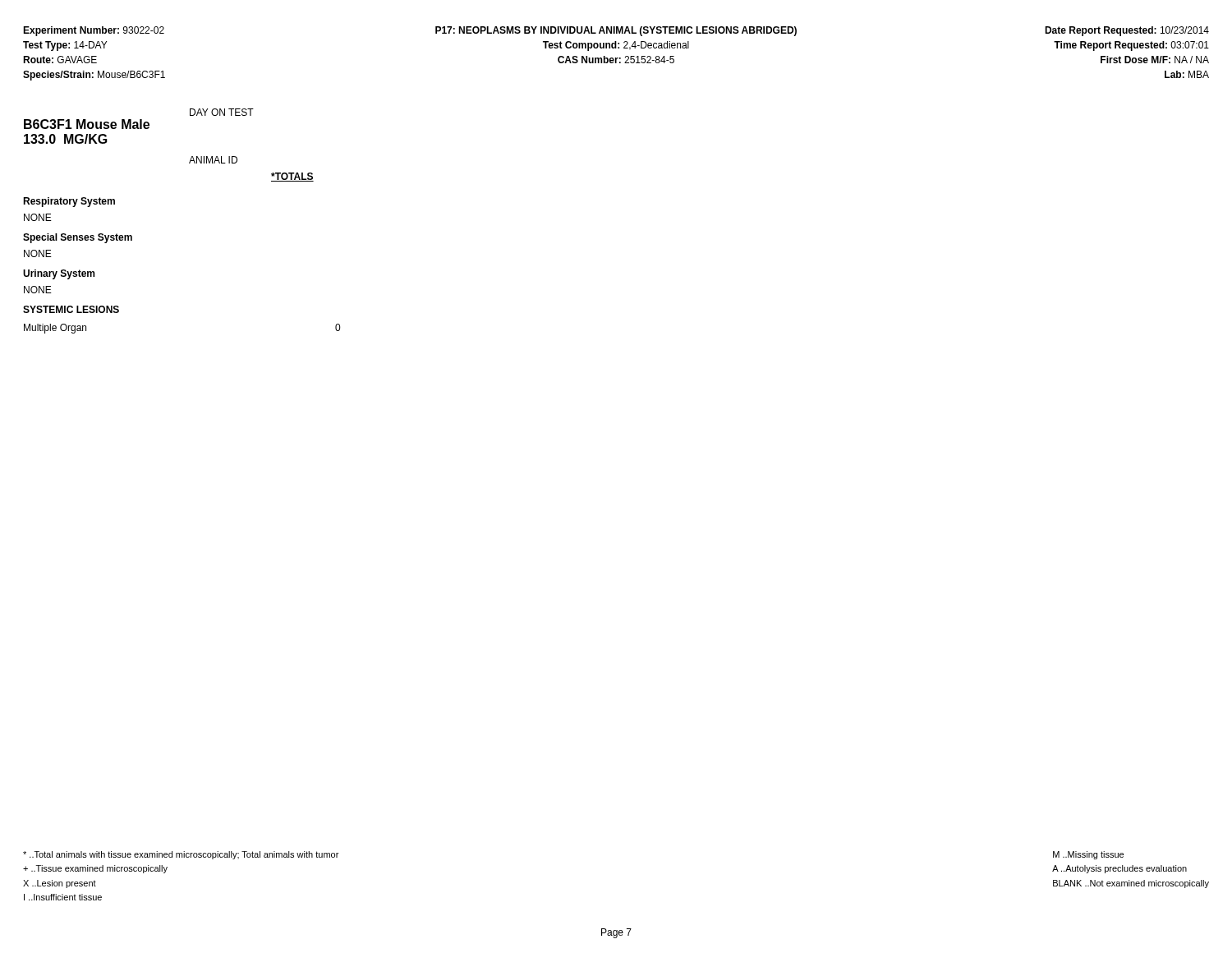The image size is (1232, 953).
Task: Find the region starting "B6C3F1 Mouse Male 133.0 MG/KG"
Action: [x=87, y=132]
